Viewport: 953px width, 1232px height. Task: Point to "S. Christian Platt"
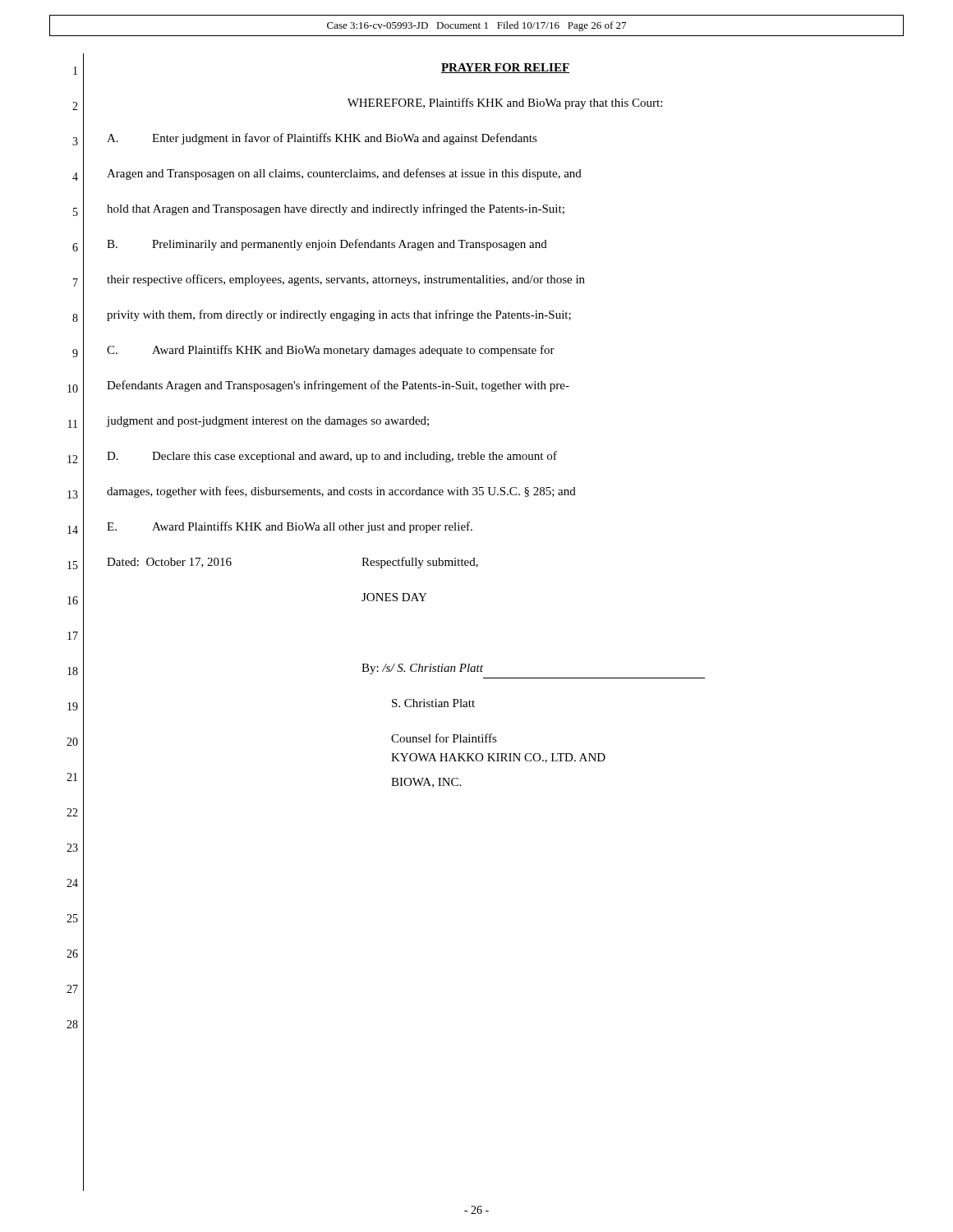click(x=433, y=703)
